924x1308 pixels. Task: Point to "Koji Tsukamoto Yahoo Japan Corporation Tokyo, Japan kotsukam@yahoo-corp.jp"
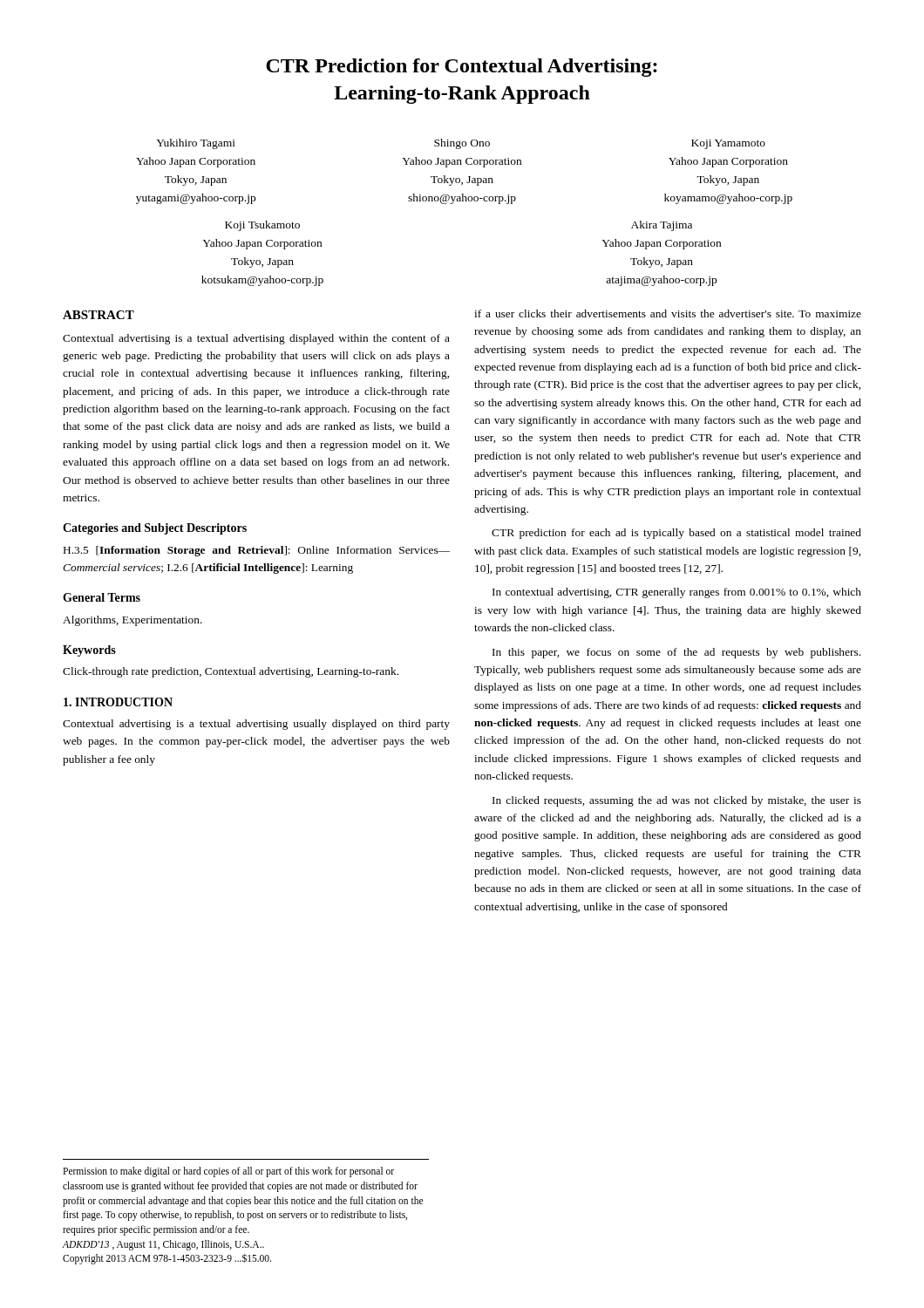coord(262,252)
